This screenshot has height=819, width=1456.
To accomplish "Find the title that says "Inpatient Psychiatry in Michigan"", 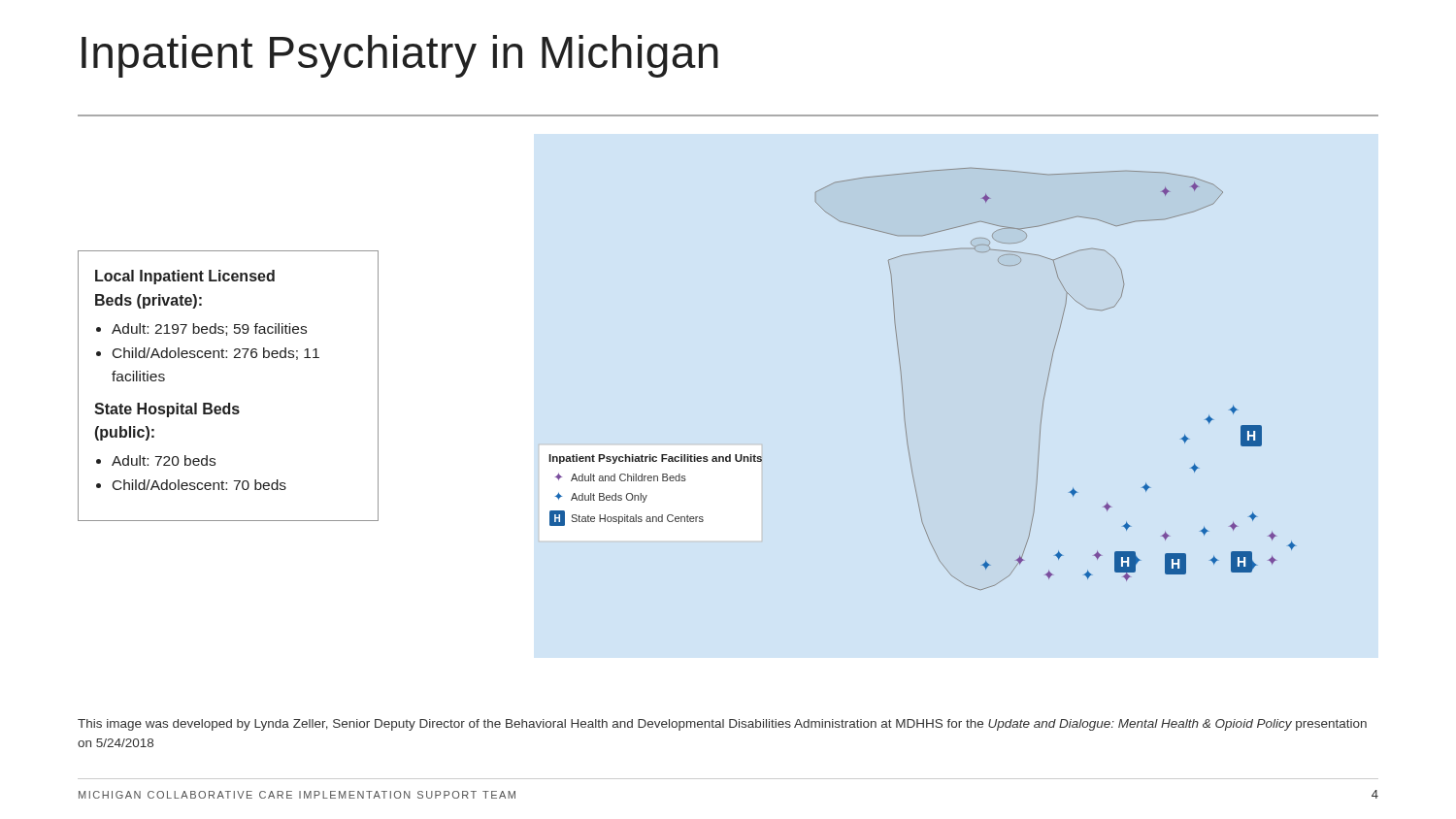I will click(728, 53).
